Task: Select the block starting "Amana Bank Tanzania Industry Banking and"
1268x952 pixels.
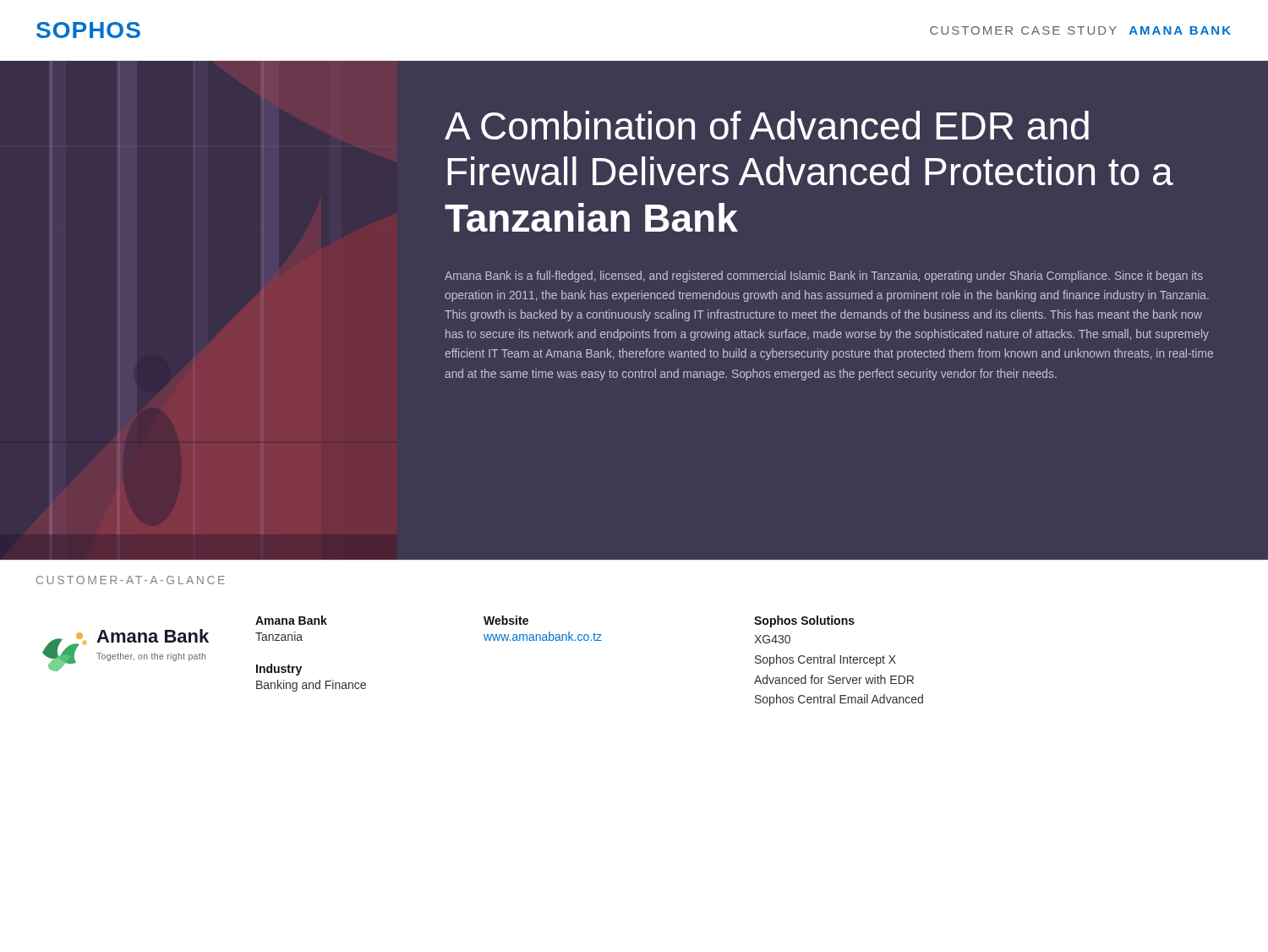Action: (291, 620)
